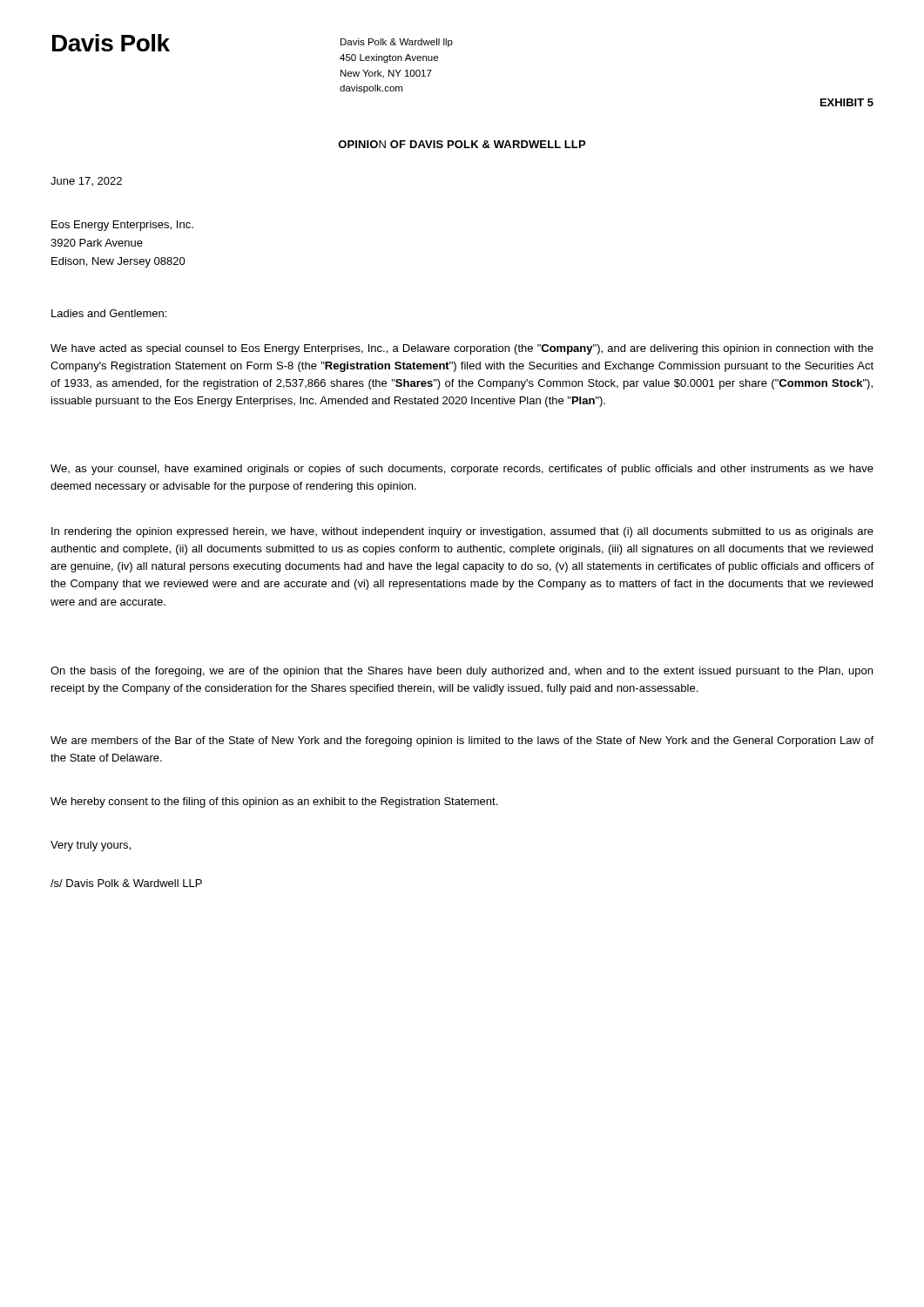Select the text containing "June 17, 2022"
924x1307 pixels.
86,181
